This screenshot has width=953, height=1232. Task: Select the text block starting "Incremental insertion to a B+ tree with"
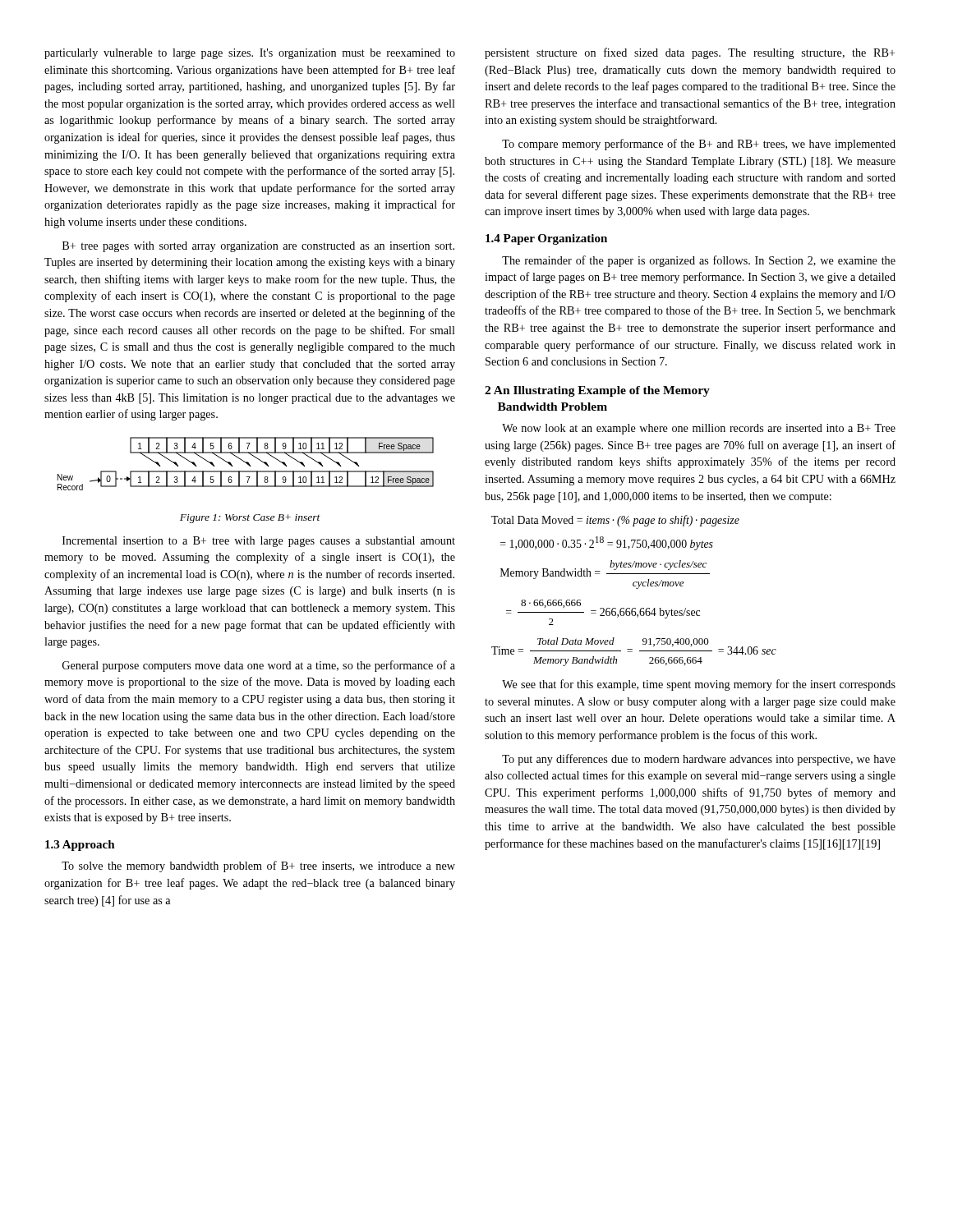pyautogui.click(x=250, y=591)
